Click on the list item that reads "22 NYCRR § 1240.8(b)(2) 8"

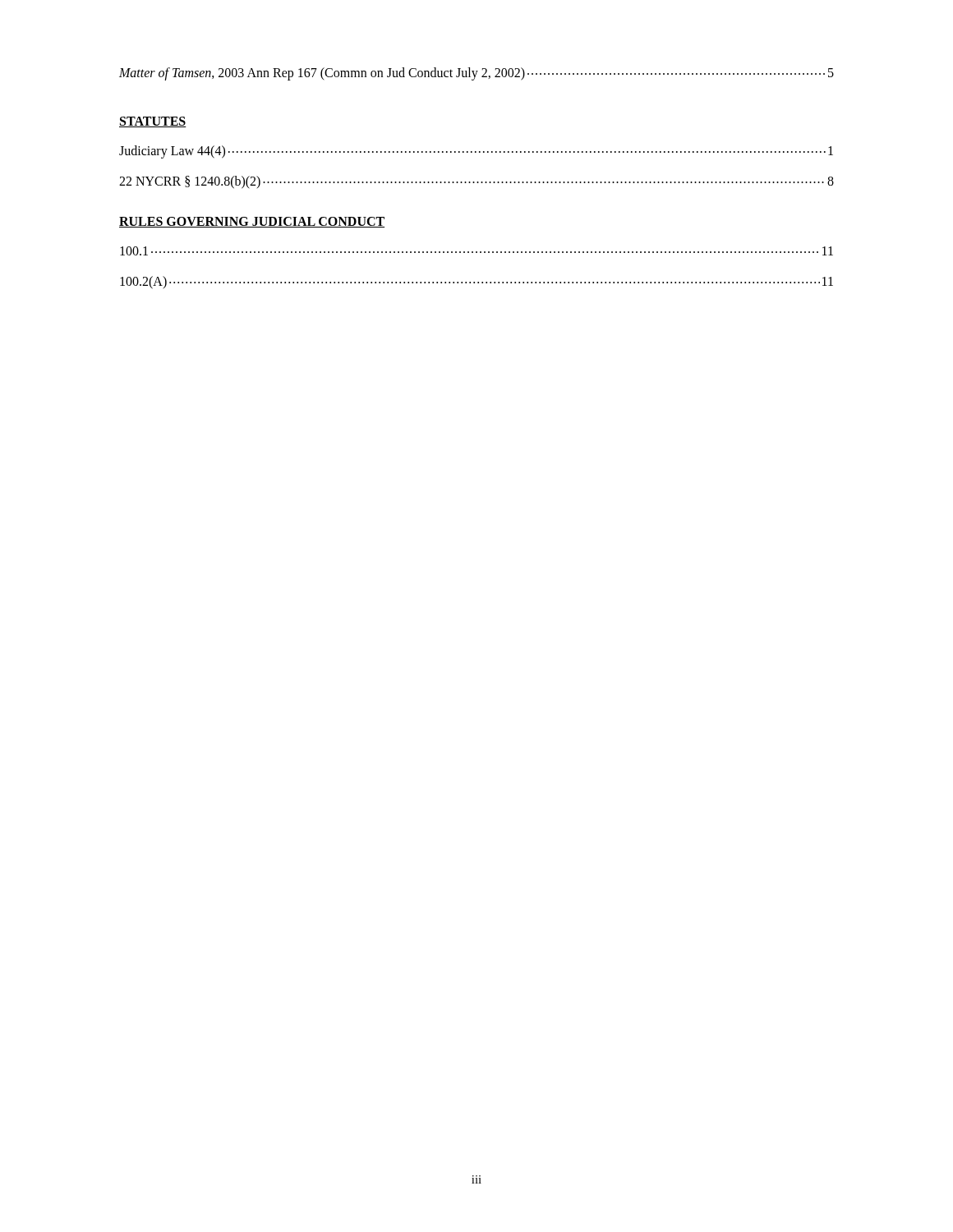pos(476,182)
